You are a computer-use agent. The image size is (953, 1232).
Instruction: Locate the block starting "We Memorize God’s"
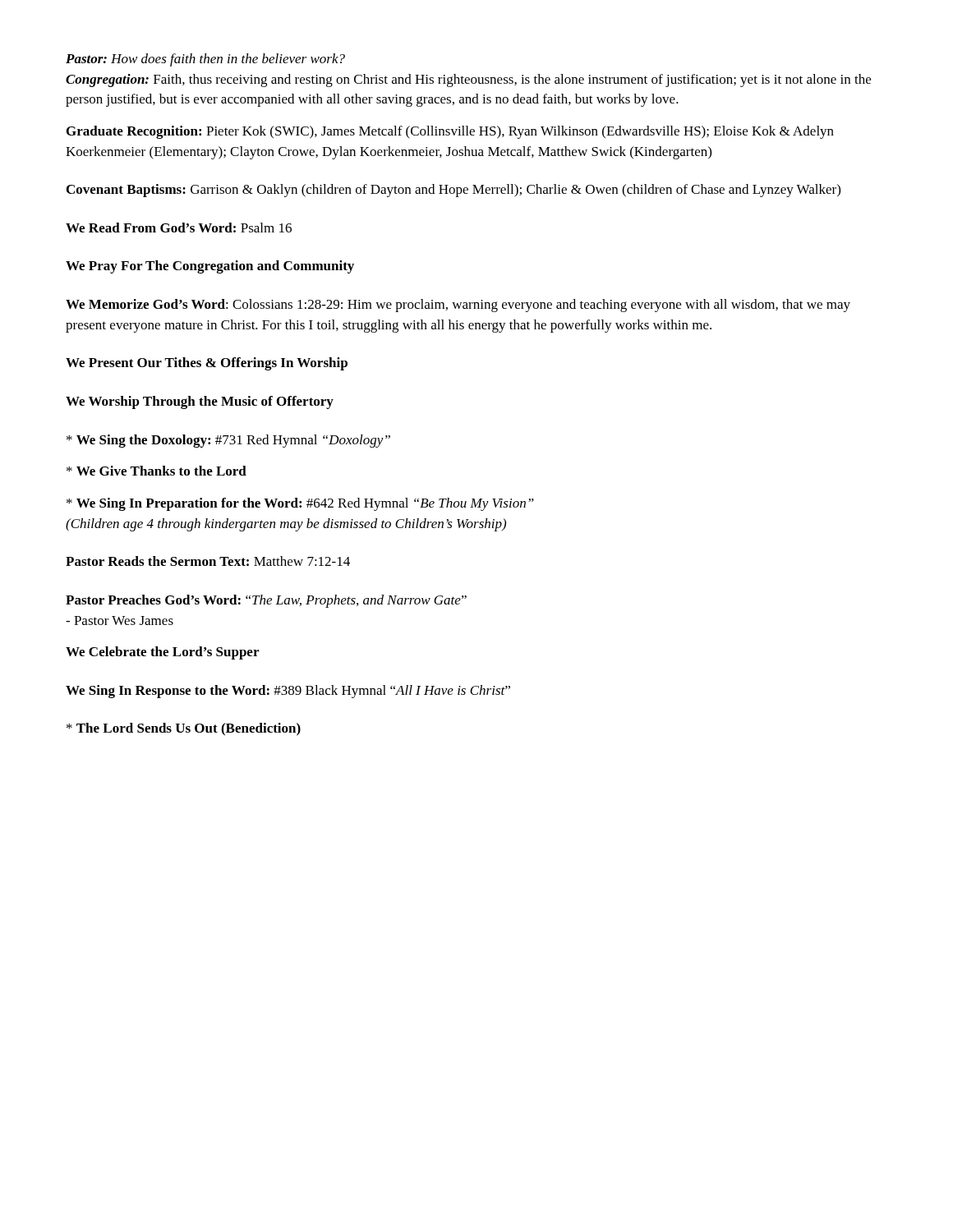(458, 315)
